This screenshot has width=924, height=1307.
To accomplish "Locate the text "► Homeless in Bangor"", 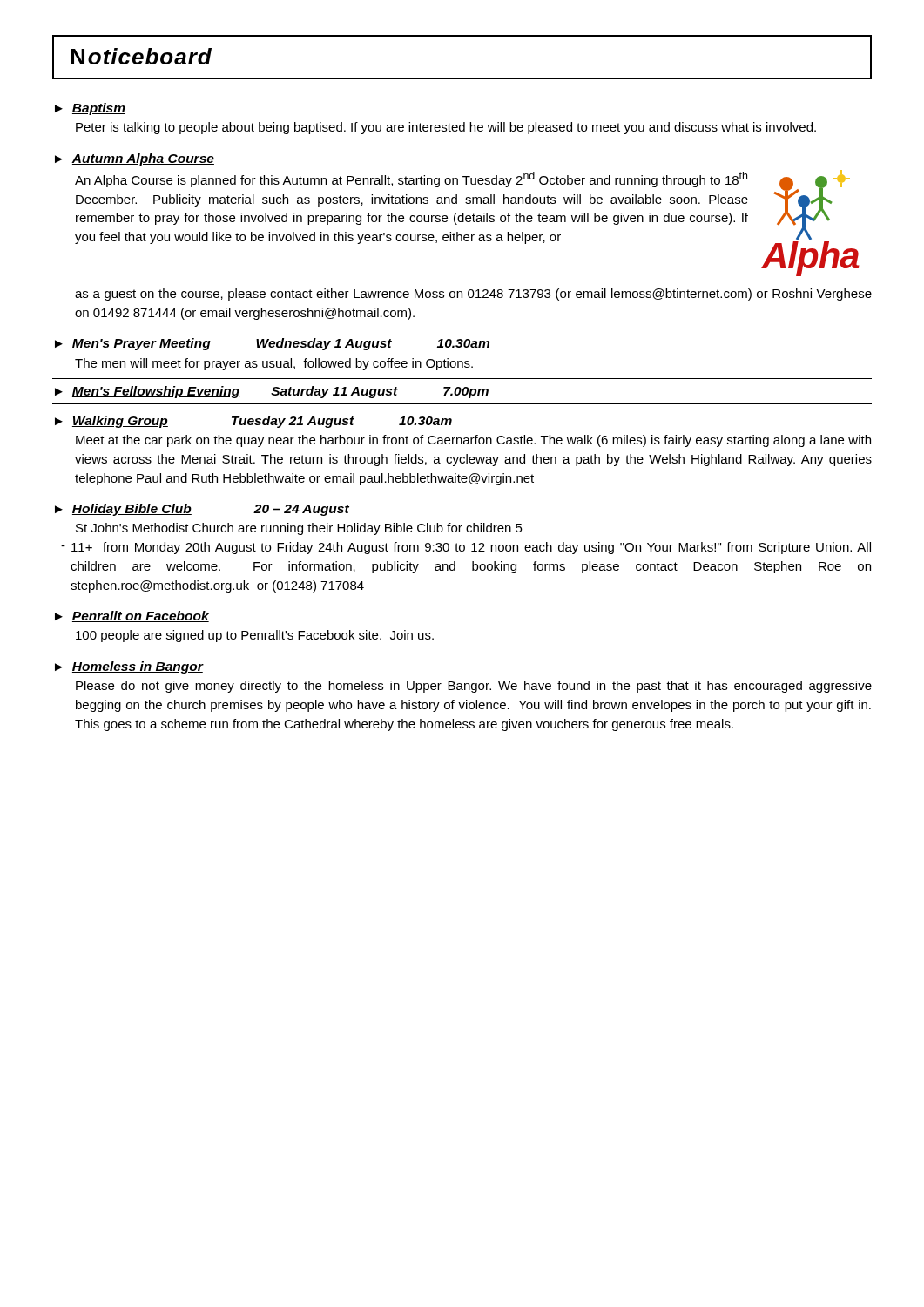I will pyautogui.click(x=128, y=667).
